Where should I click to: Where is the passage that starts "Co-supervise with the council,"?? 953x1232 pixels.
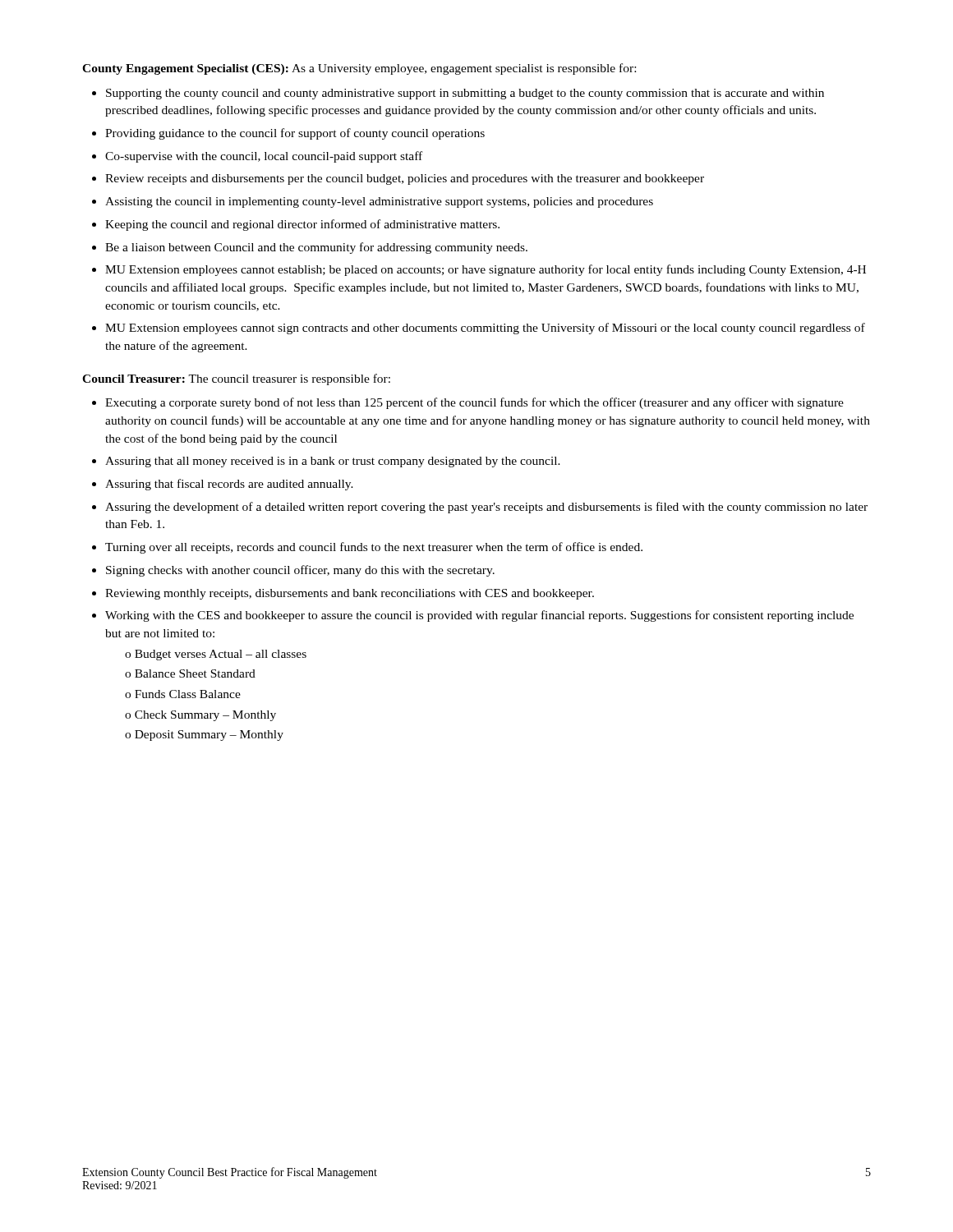(264, 157)
